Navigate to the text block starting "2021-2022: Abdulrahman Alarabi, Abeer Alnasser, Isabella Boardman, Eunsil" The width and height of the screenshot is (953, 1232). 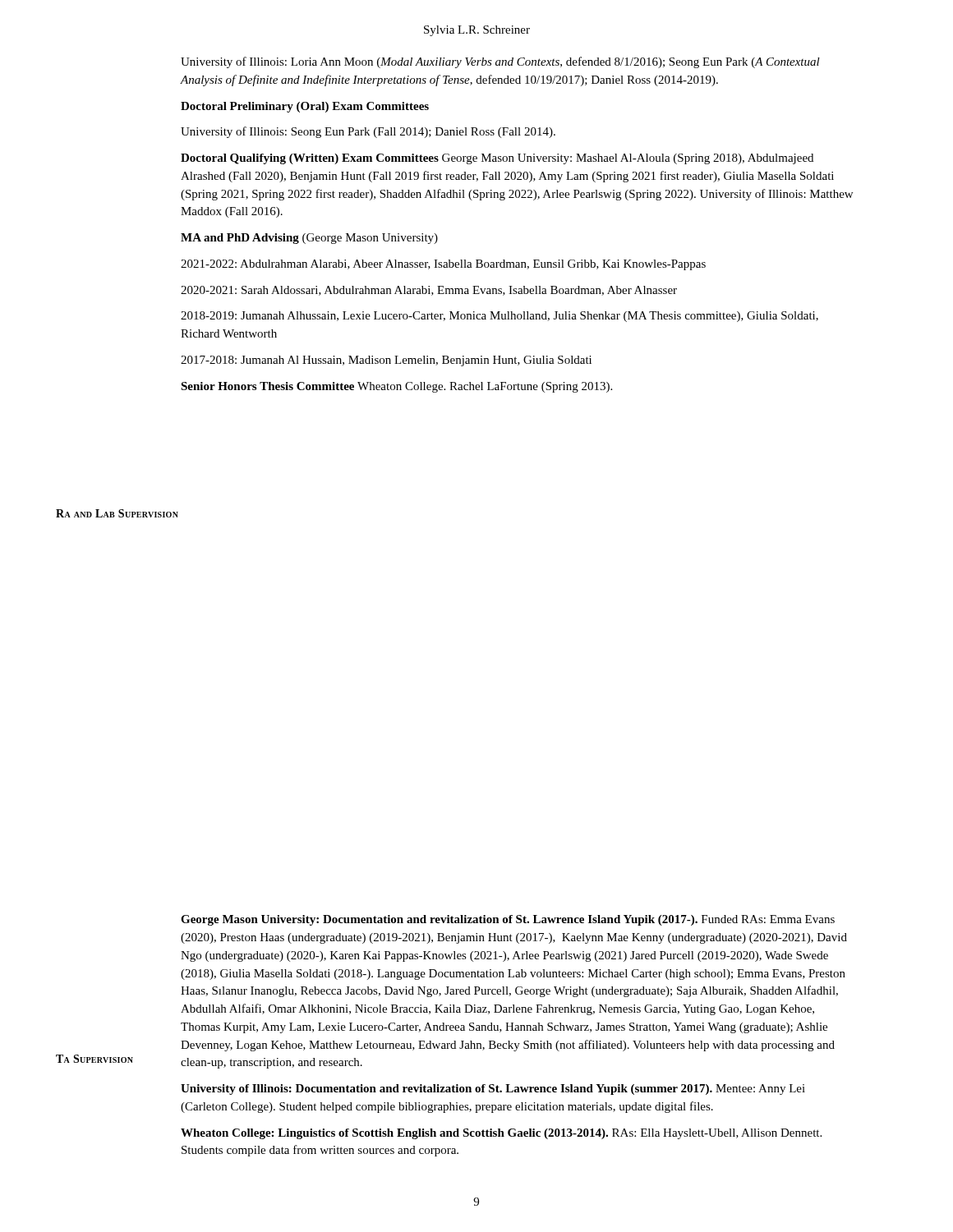(518, 264)
